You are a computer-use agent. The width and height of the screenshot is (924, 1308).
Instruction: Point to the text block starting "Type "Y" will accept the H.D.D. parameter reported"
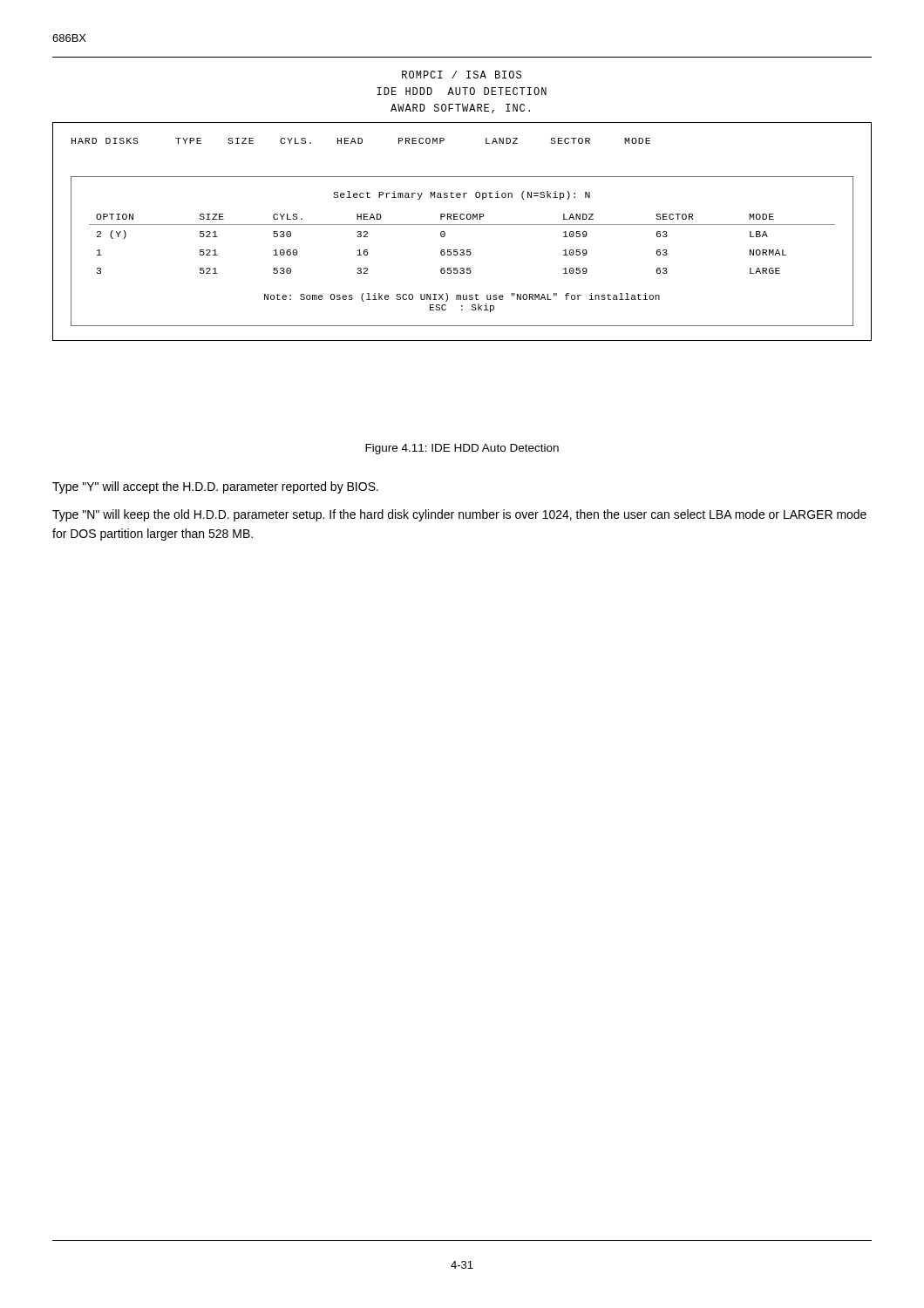click(216, 487)
